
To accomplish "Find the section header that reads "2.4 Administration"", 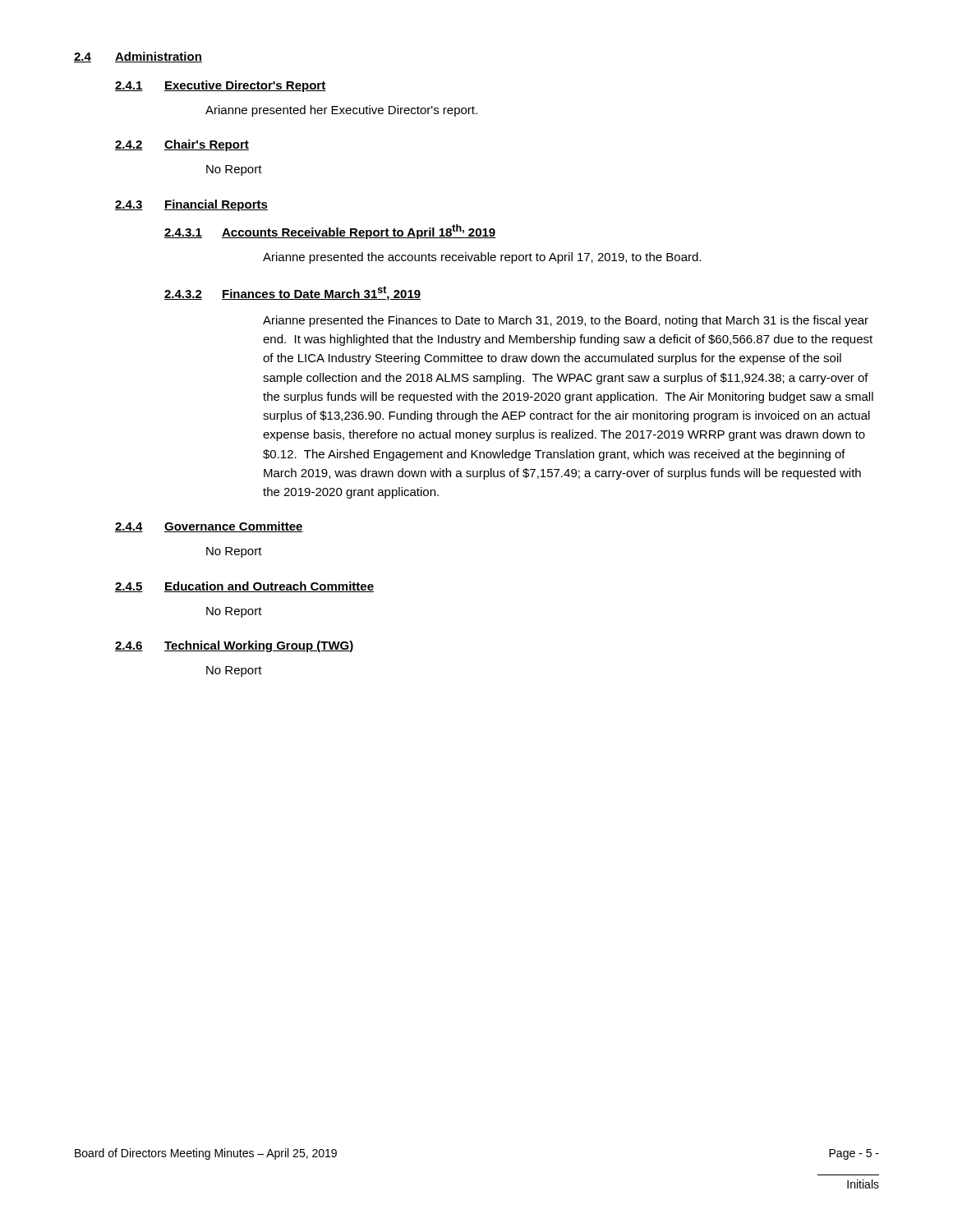I will 138,56.
